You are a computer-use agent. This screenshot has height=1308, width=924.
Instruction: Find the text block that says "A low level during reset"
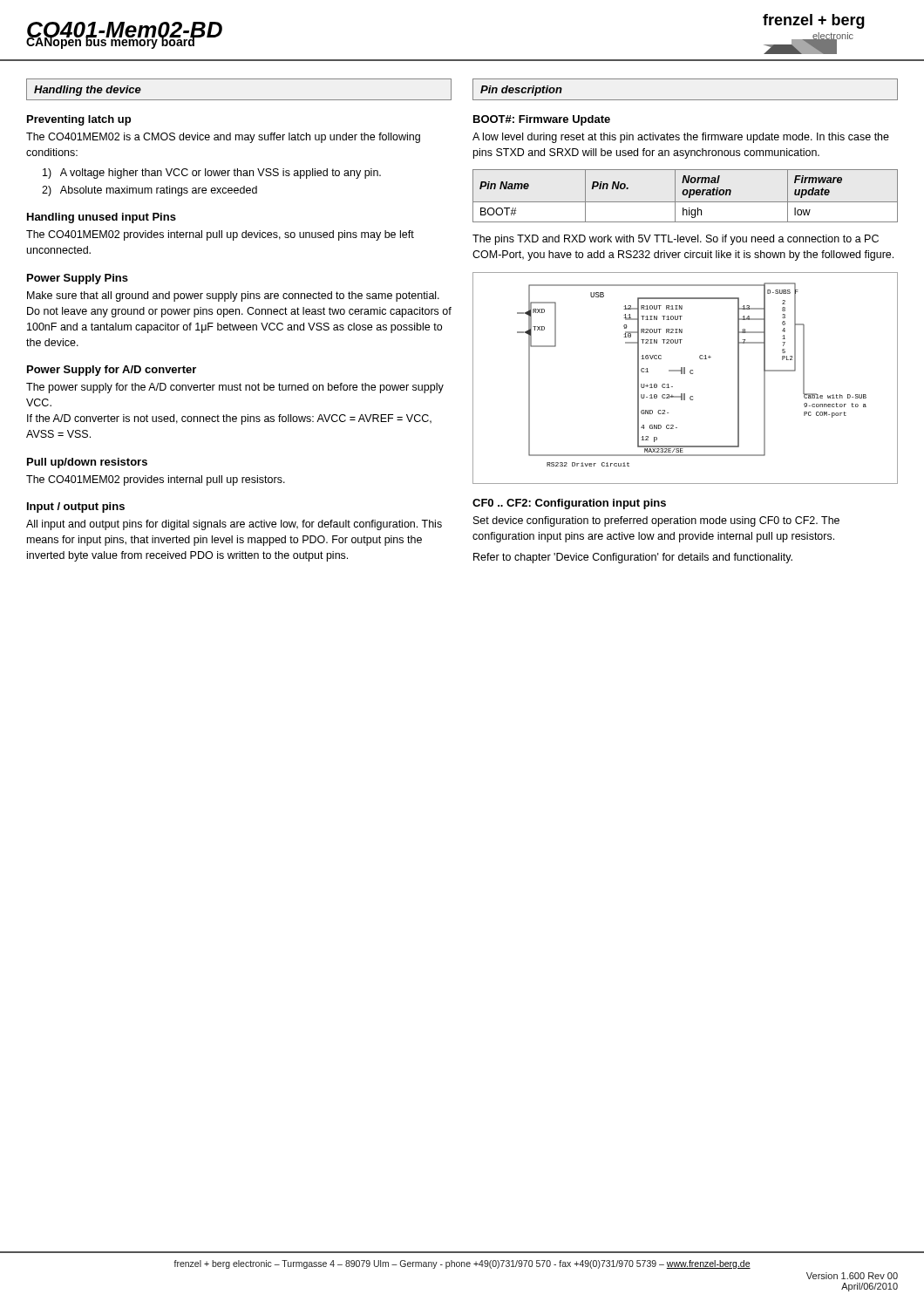[681, 145]
